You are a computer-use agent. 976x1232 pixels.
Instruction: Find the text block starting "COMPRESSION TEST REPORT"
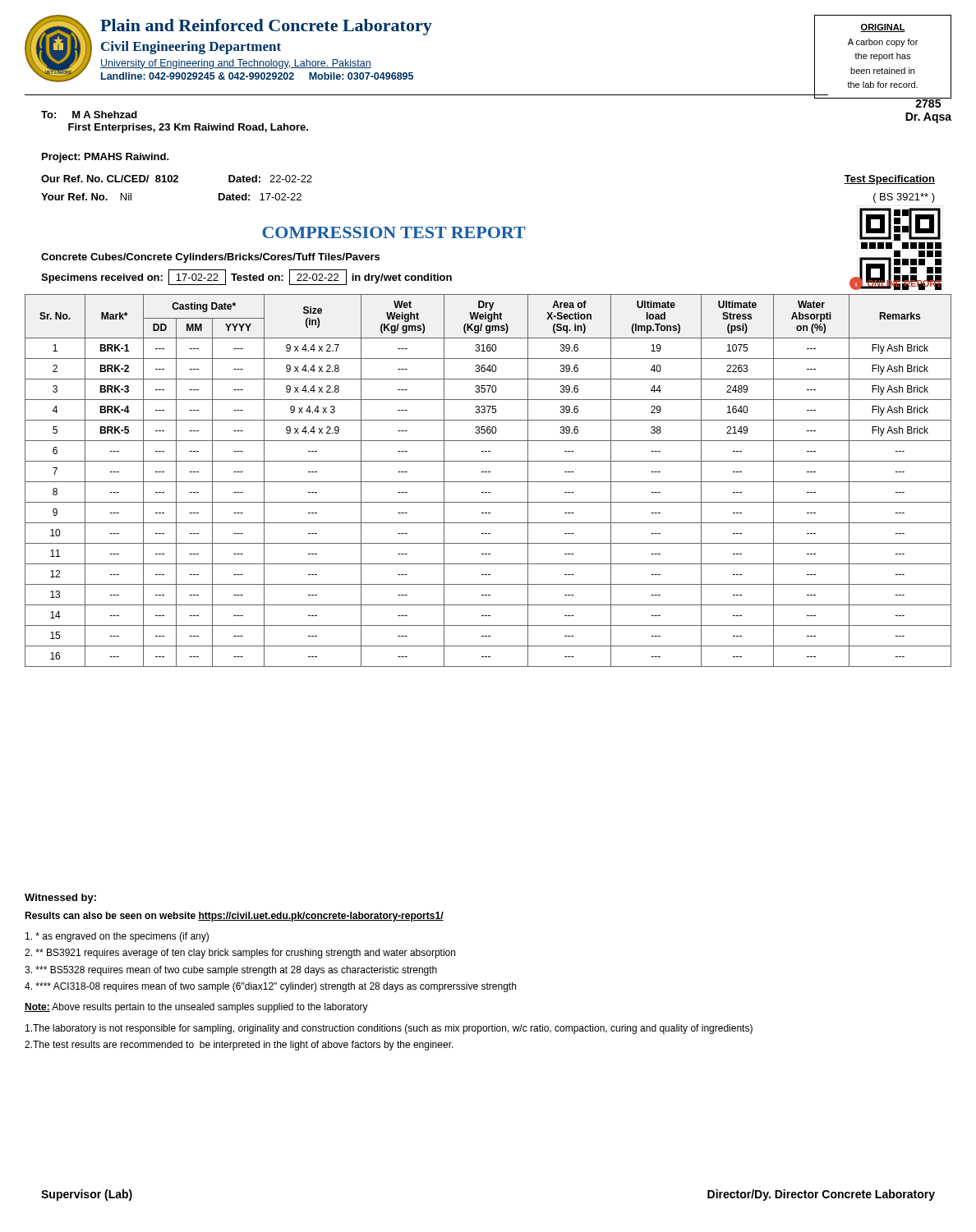tap(394, 232)
